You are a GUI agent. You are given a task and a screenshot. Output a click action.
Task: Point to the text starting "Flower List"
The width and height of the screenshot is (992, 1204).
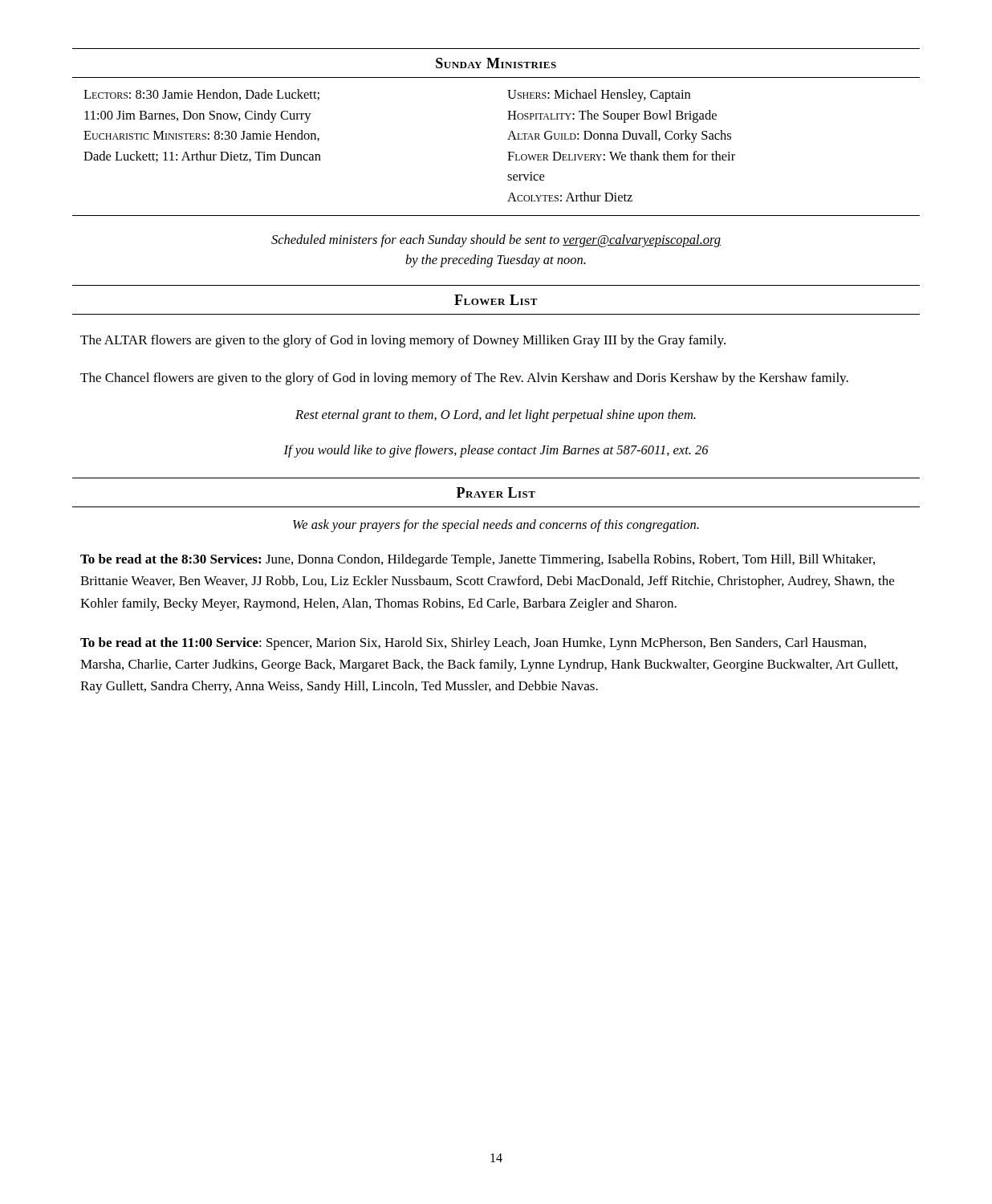point(496,300)
